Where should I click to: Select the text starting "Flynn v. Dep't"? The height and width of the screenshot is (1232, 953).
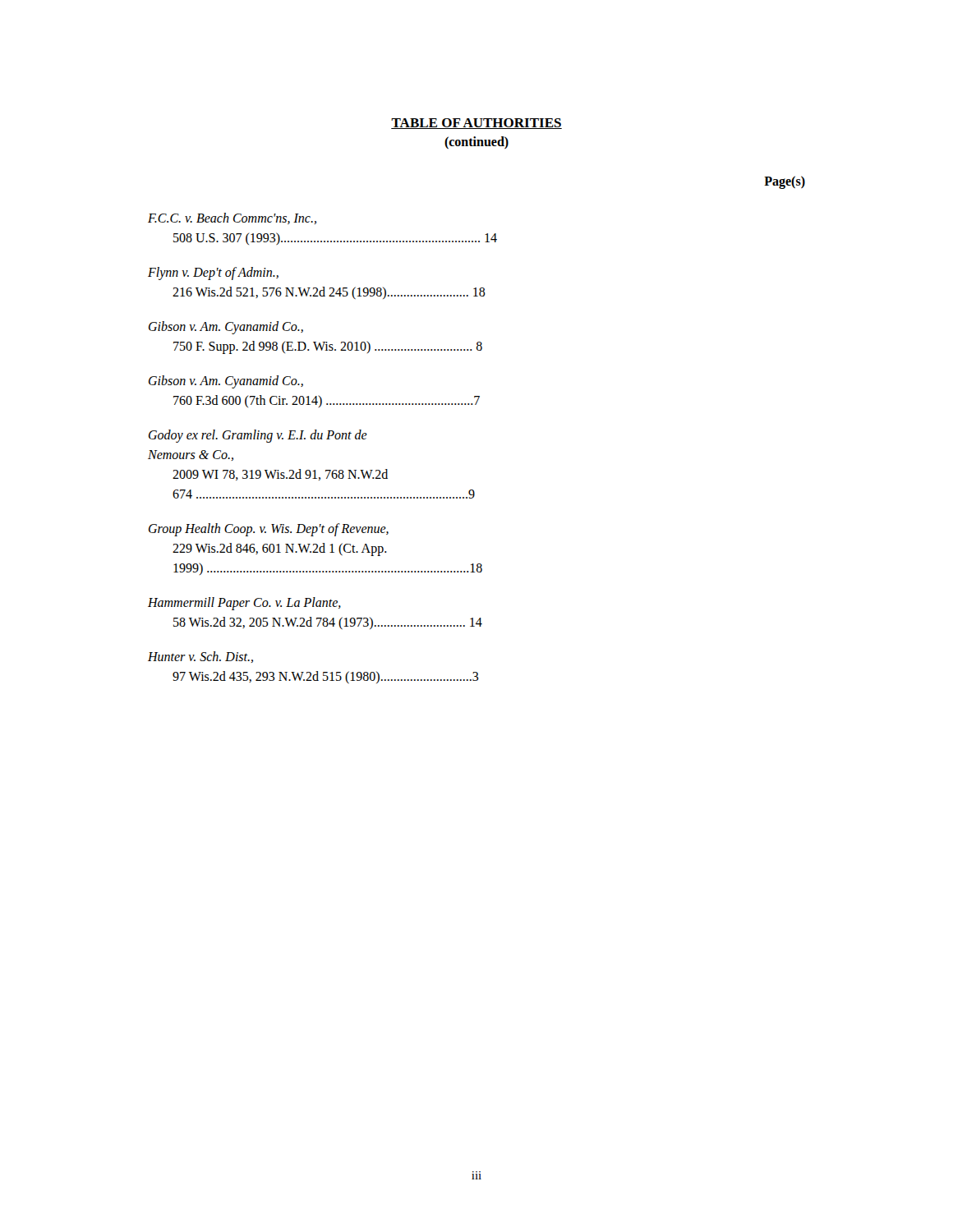point(476,282)
